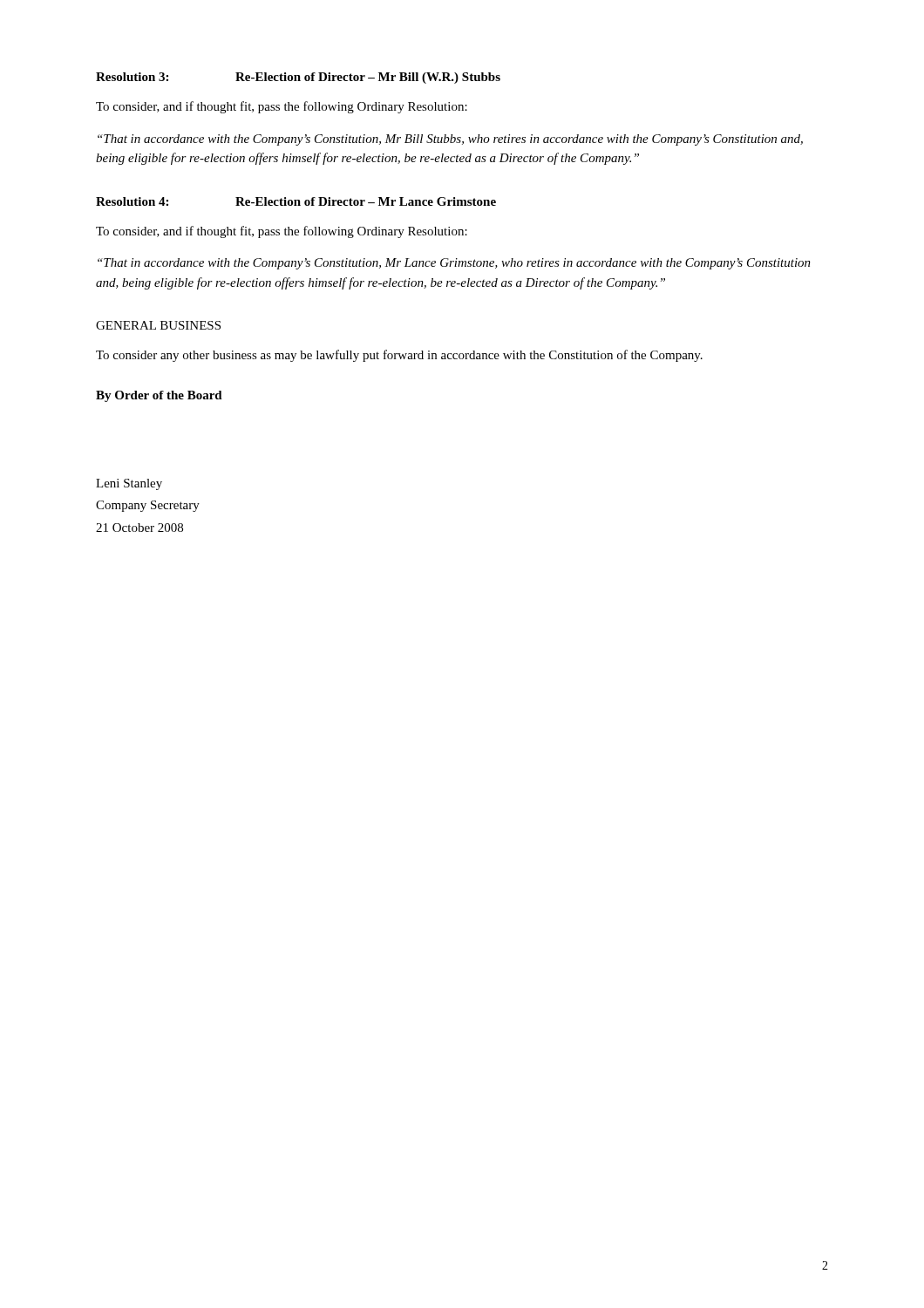
Task: Find the block starting "GENERAL BUSINESS"
Action: click(x=159, y=325)
